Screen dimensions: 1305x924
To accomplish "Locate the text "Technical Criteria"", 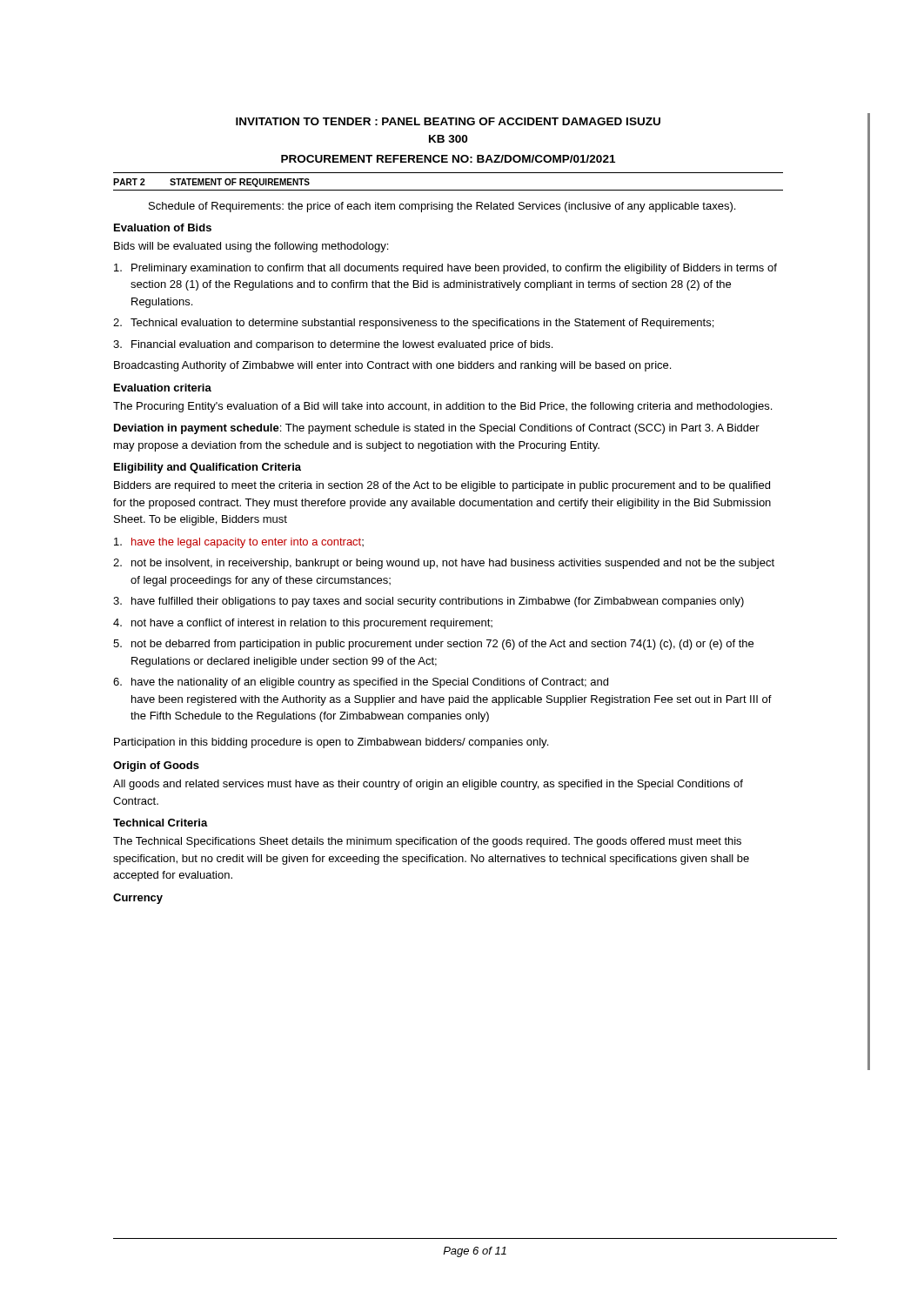I will tap(160, 823).
